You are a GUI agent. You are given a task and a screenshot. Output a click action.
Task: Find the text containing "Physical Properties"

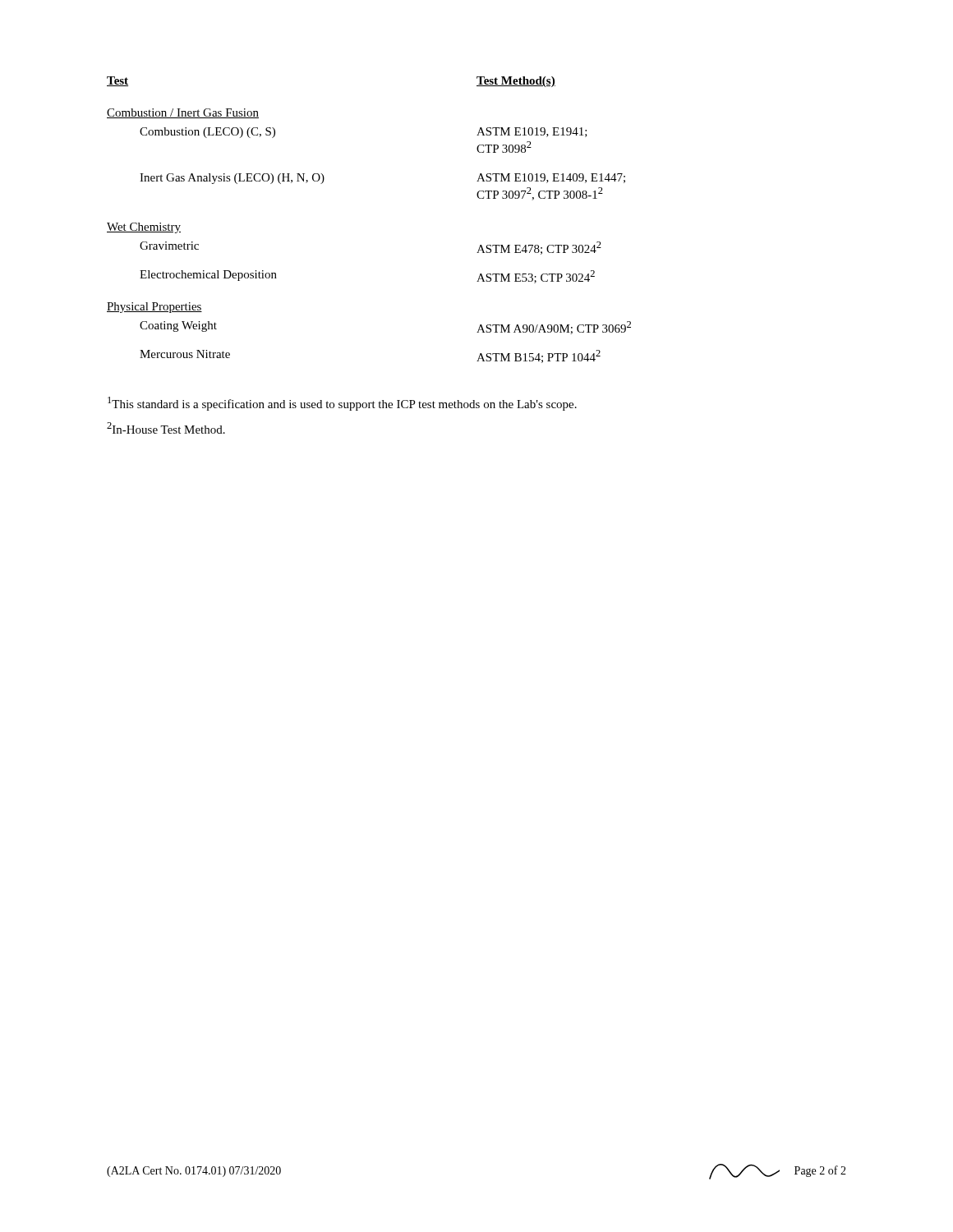pos(154,306)
